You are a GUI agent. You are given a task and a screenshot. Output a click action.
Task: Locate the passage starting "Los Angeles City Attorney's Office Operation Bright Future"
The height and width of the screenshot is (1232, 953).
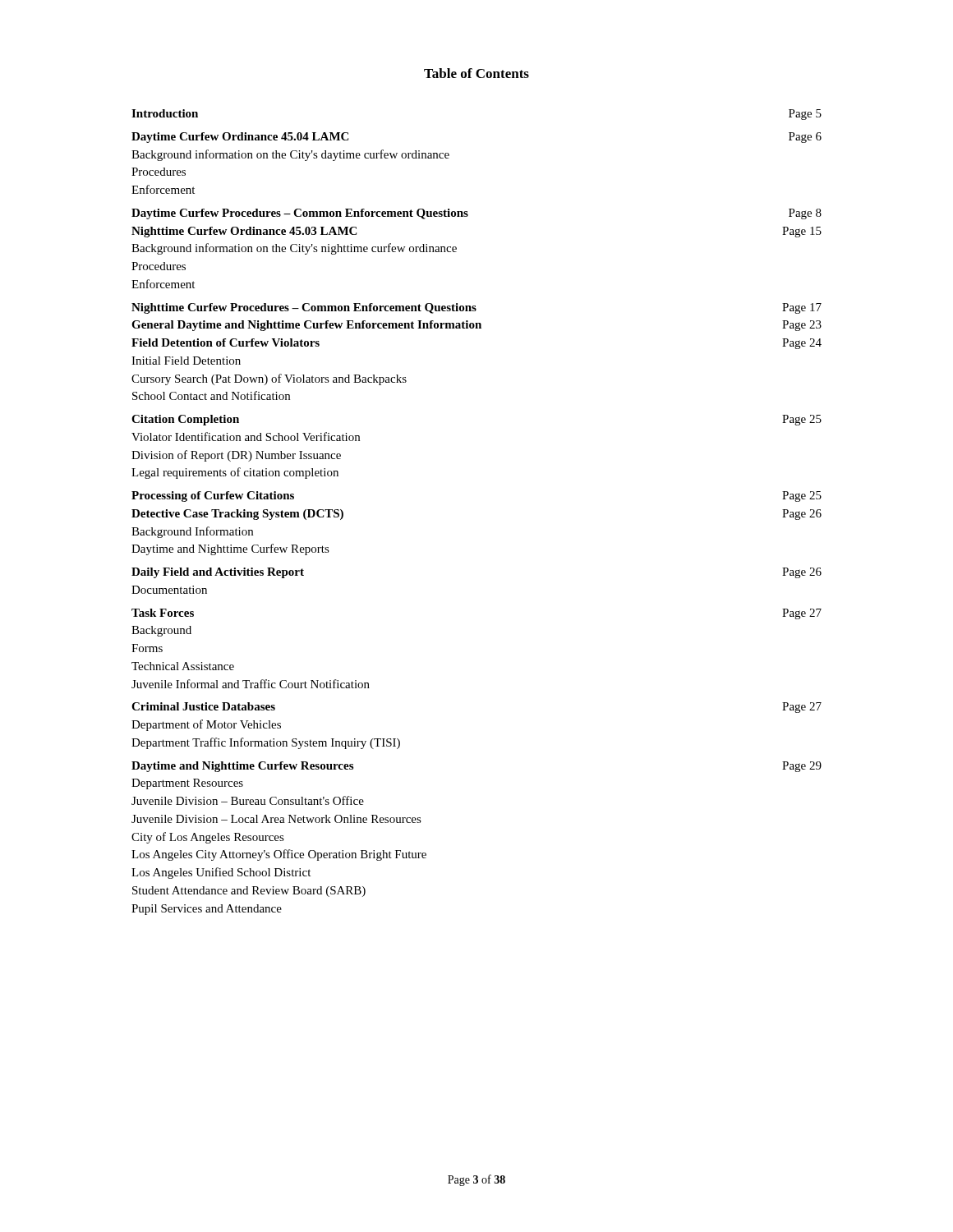click(279, 855)
